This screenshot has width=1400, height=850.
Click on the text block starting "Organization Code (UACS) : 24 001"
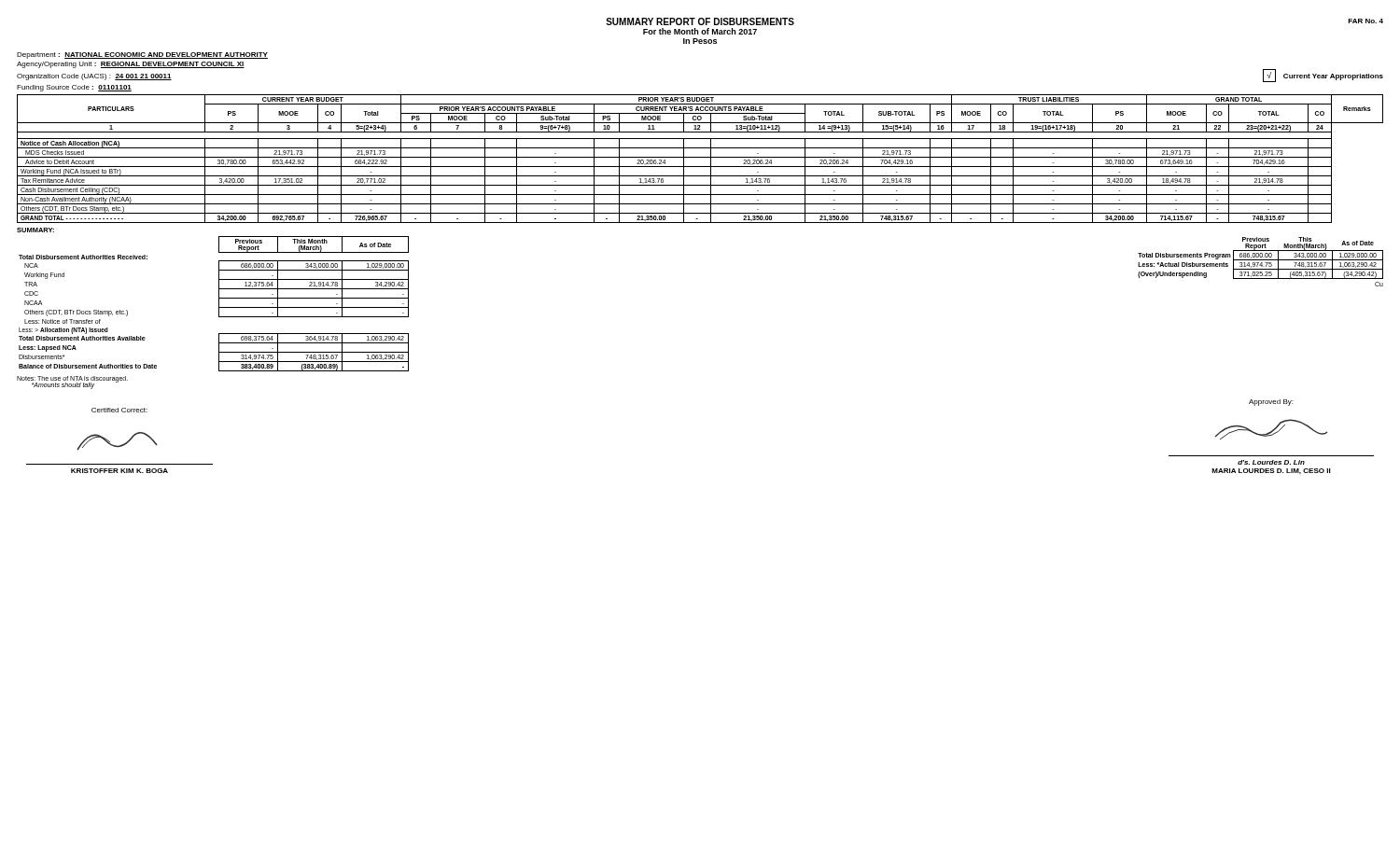(x=94, y=76)
